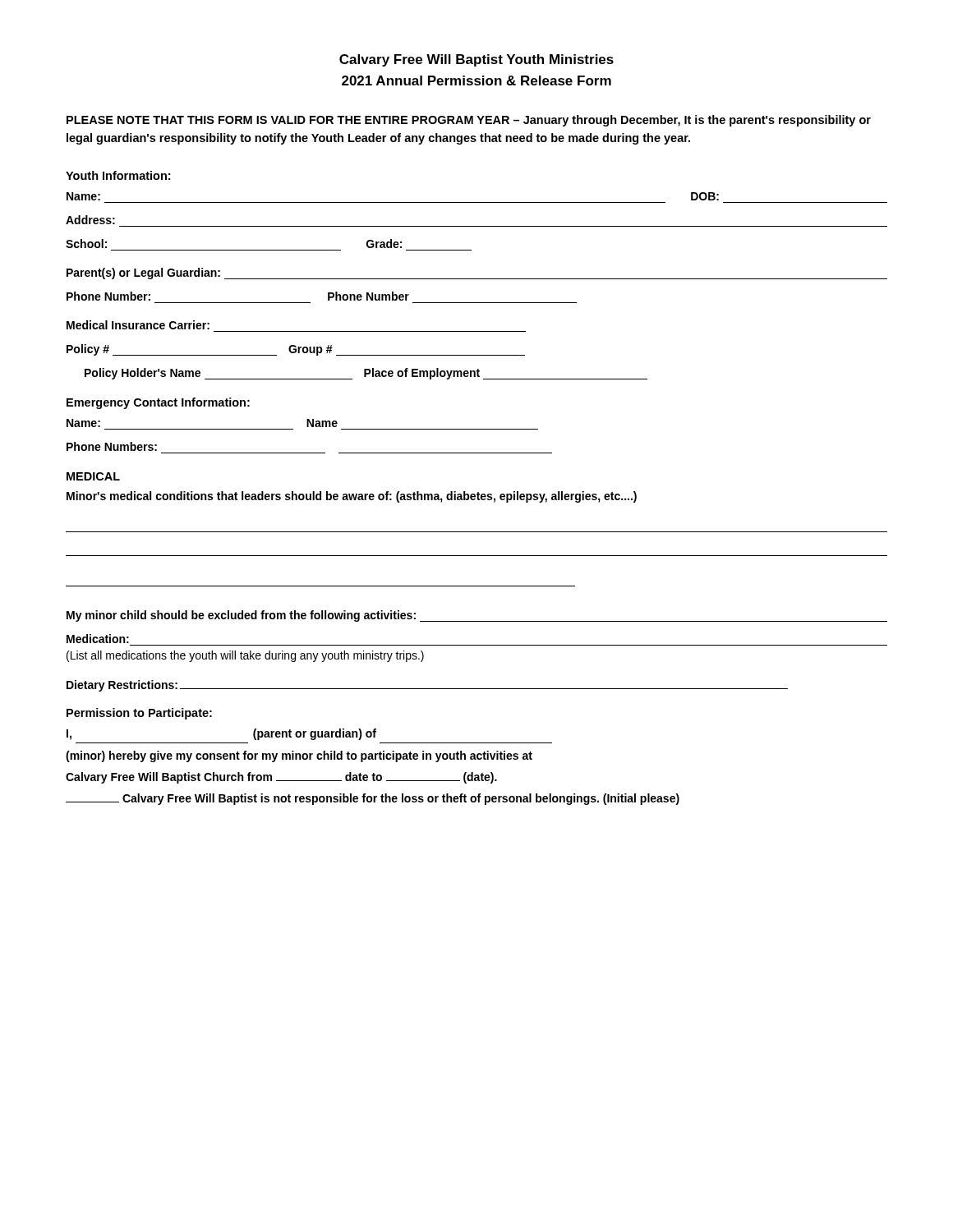Find the text block with the text "Minor's medical conditions that leaders should be aware"
The image size is (953, 1232).
tap(476, 538)
